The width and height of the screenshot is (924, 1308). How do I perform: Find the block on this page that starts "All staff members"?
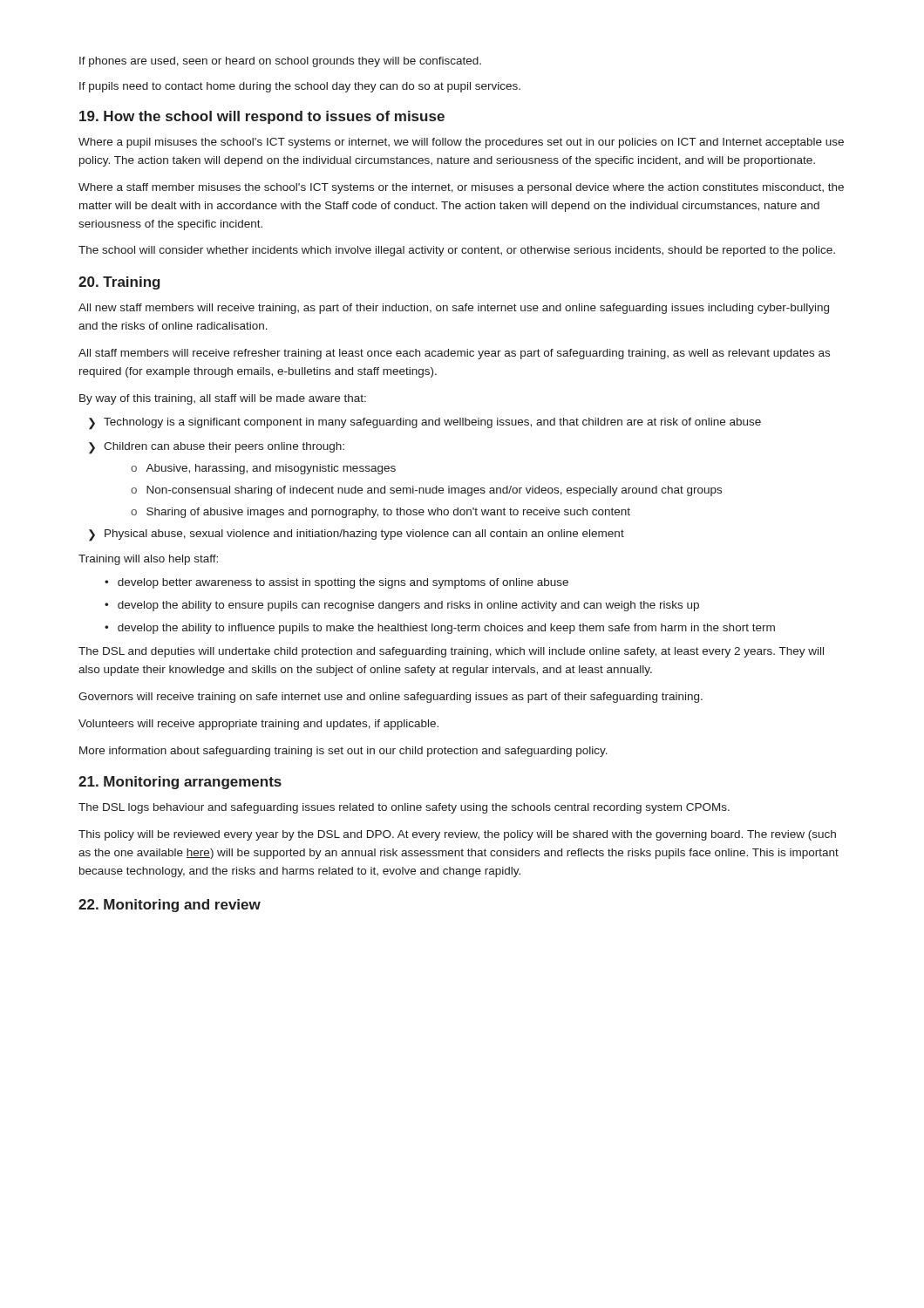(454, 362)
